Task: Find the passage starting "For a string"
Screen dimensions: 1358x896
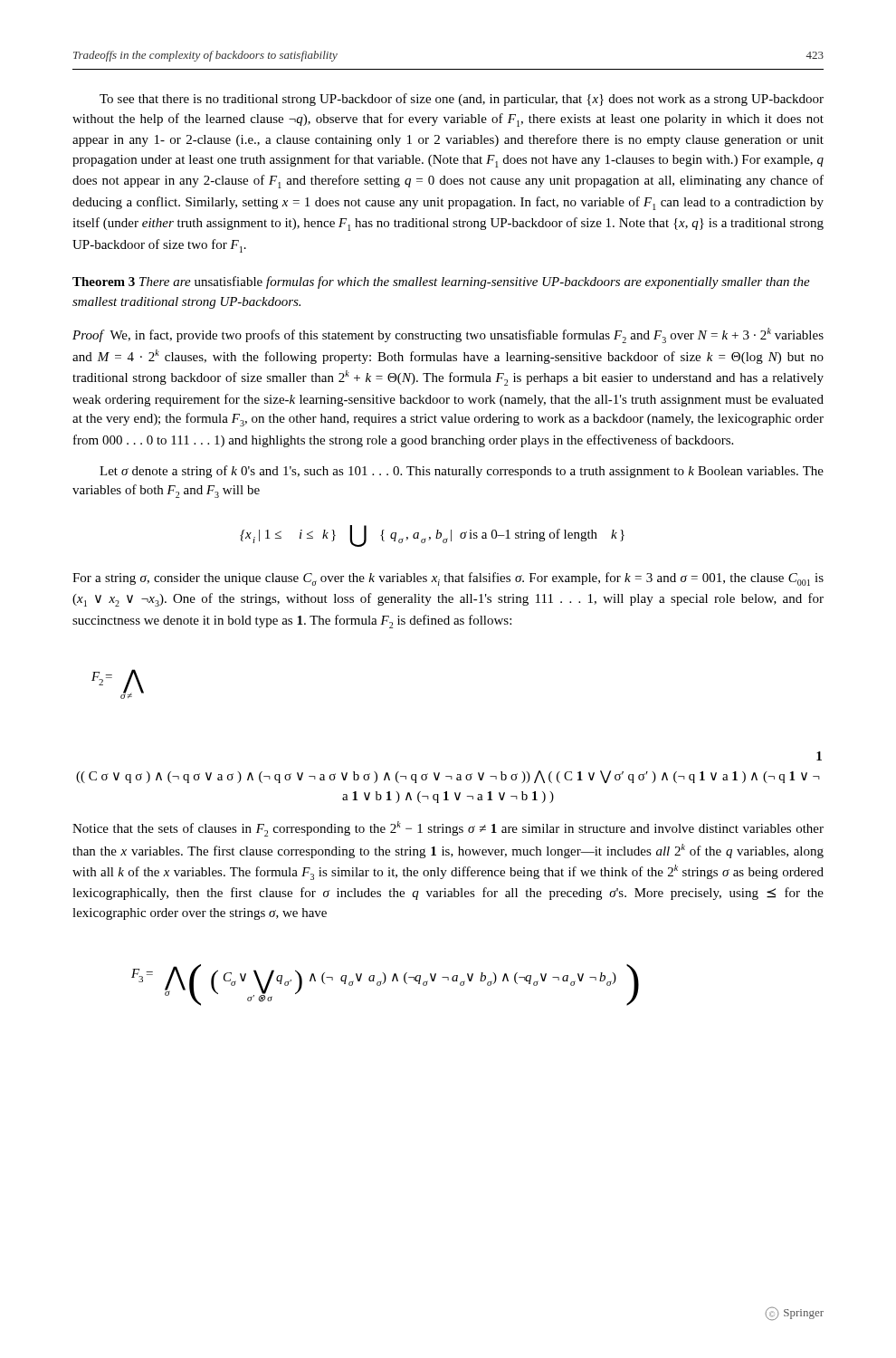Action: point(448,600)
